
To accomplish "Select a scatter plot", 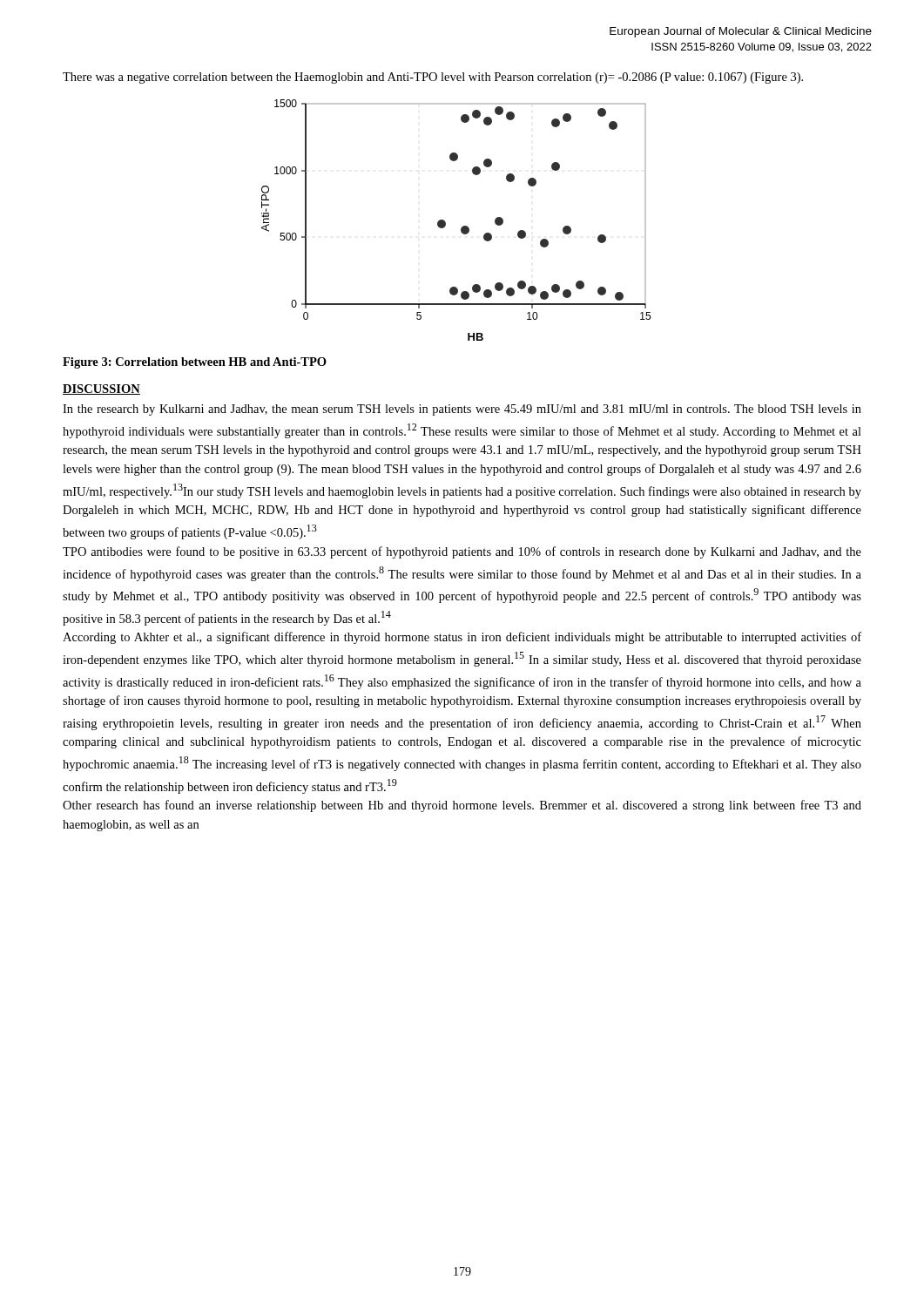I will (462, 223).
